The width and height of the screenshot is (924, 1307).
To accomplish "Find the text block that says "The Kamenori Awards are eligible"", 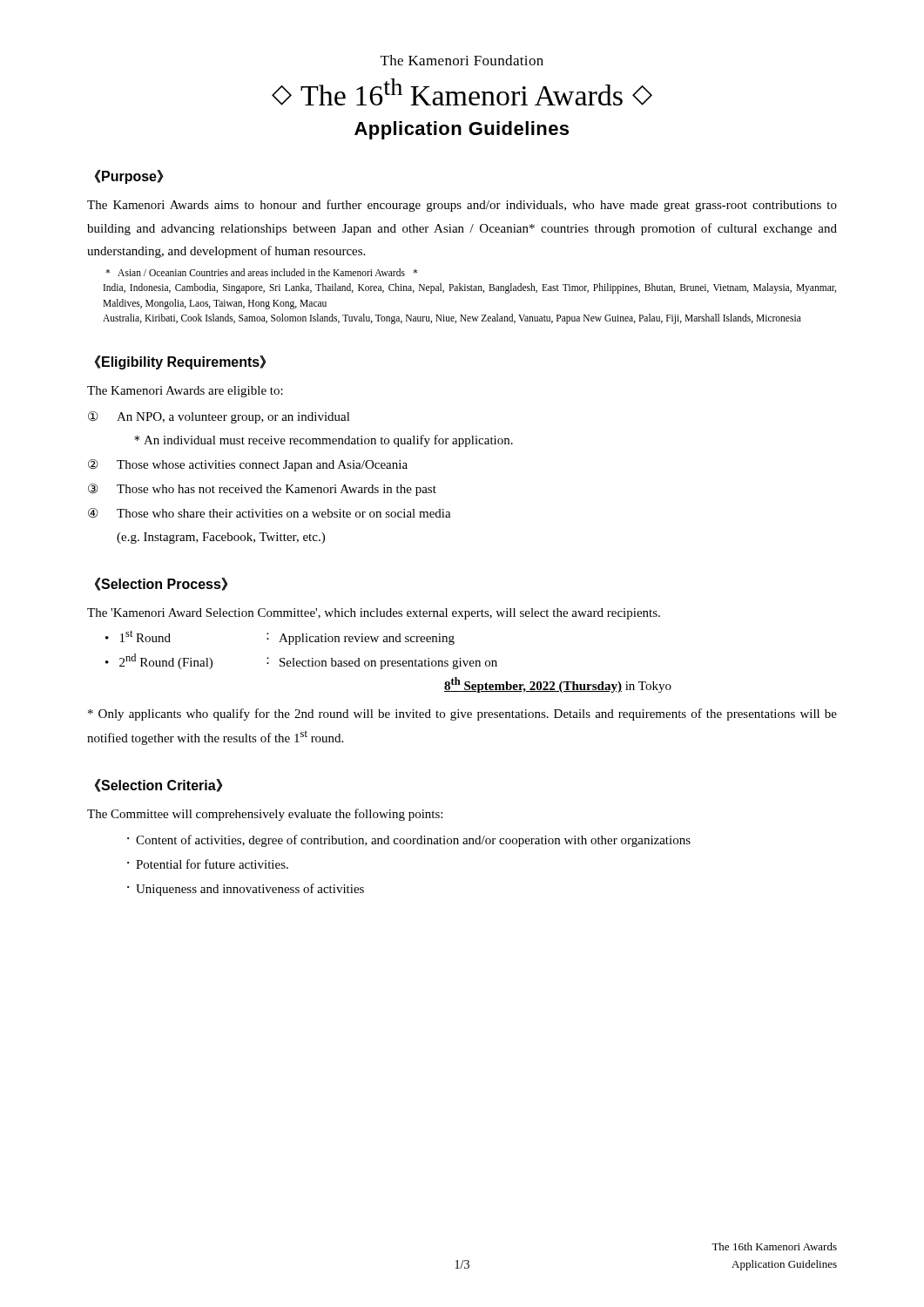I will 185,390.
